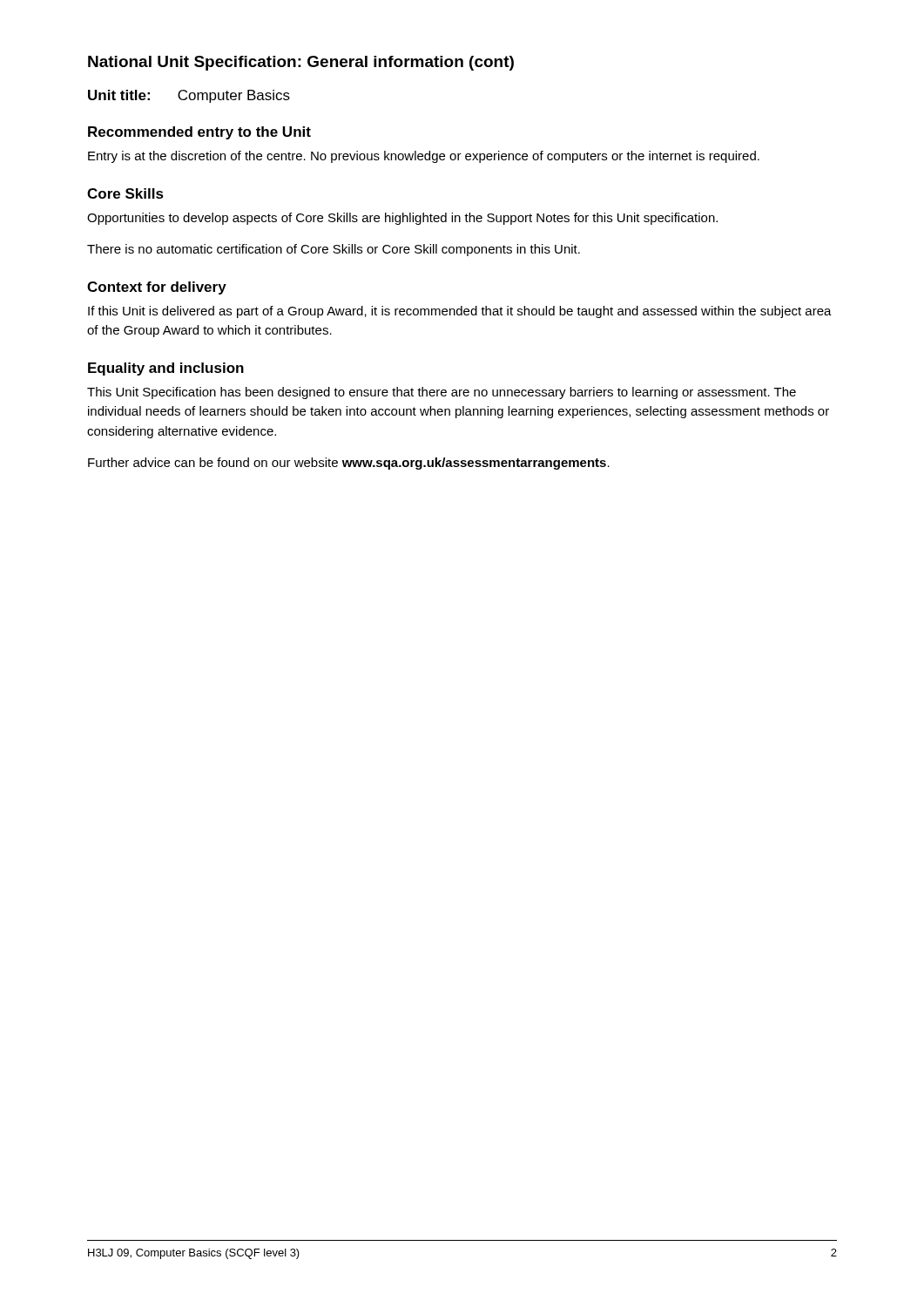Click where it says "Equality and inclusion"

(x=166, y=369)
